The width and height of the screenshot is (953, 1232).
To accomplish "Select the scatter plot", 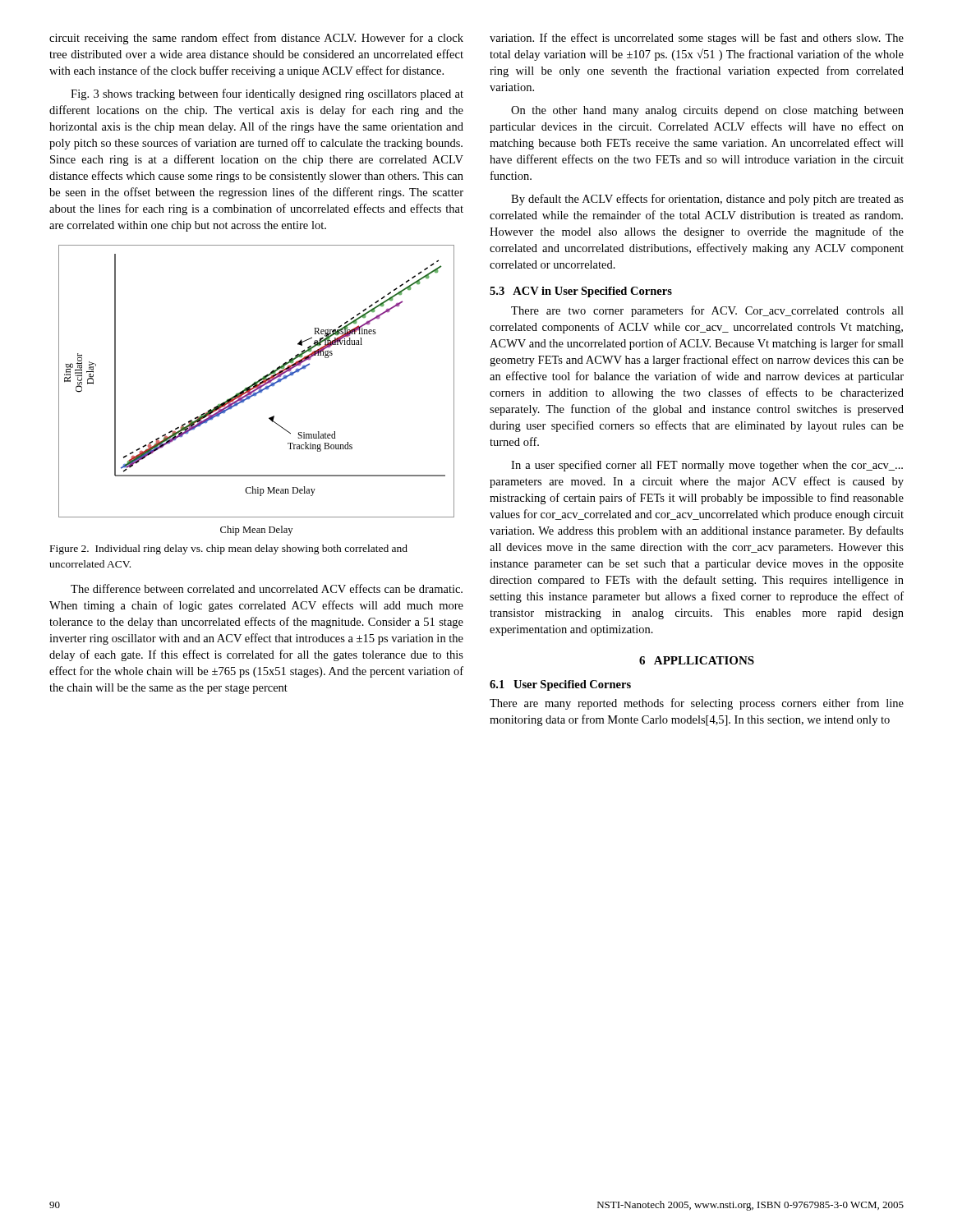I will point(256,391).
